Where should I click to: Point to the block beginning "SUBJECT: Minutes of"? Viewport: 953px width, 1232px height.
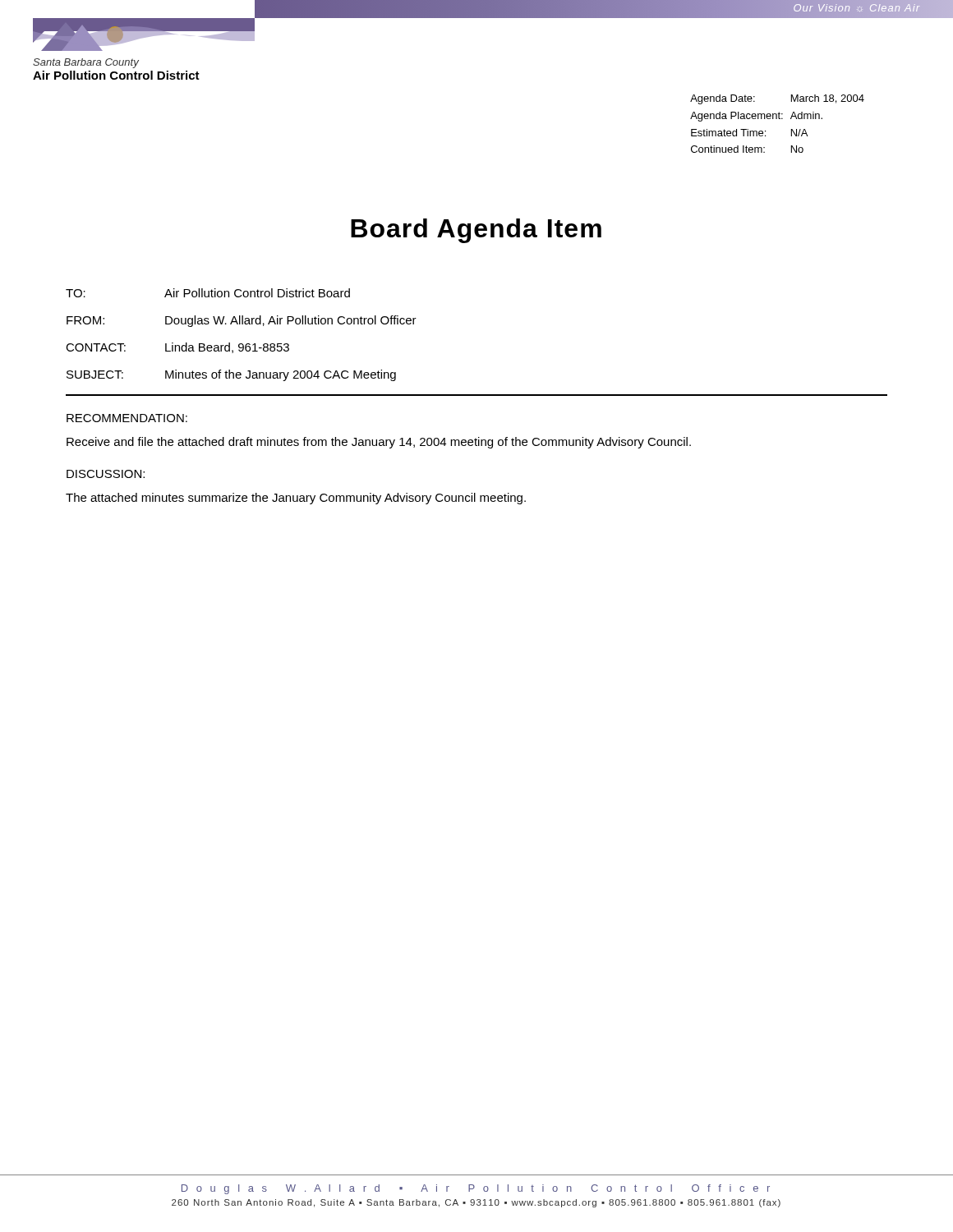click(x=231, y=375)
